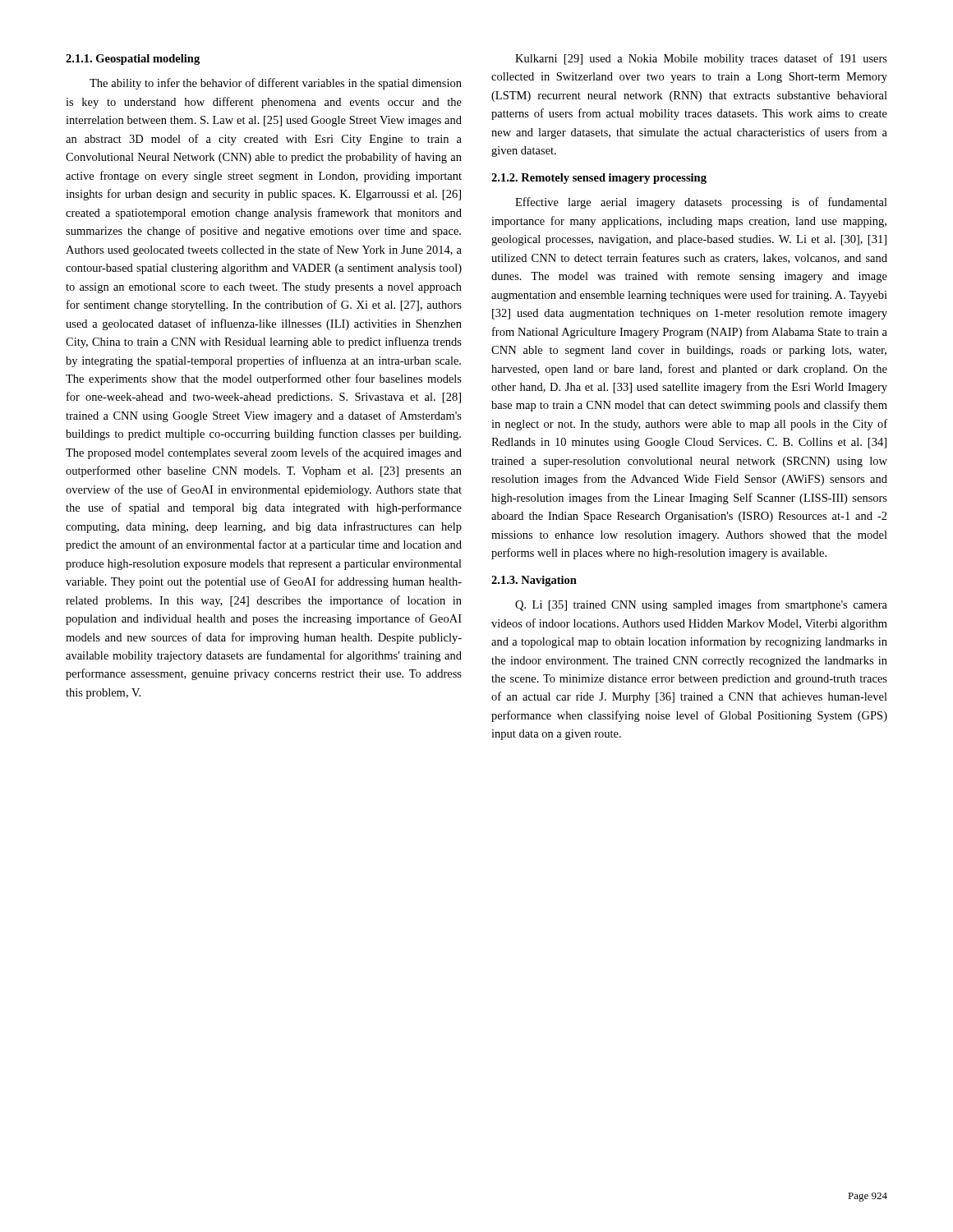
Task: Click the passage that begins "Kulkarni [29] used a Nokia Mobile mobility"
Action: 689,105
